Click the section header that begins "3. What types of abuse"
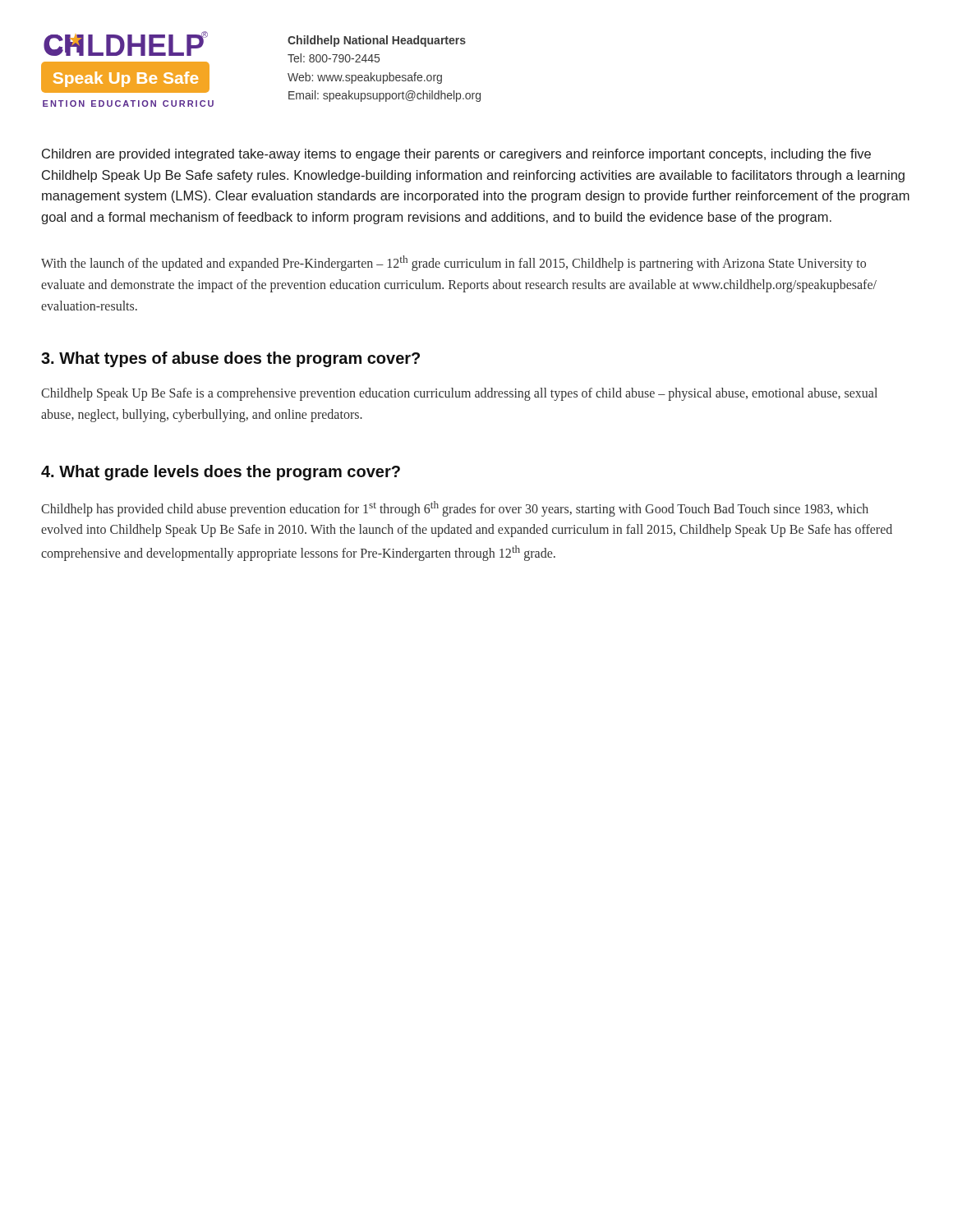953x1232 pixels. coord(231,358)
